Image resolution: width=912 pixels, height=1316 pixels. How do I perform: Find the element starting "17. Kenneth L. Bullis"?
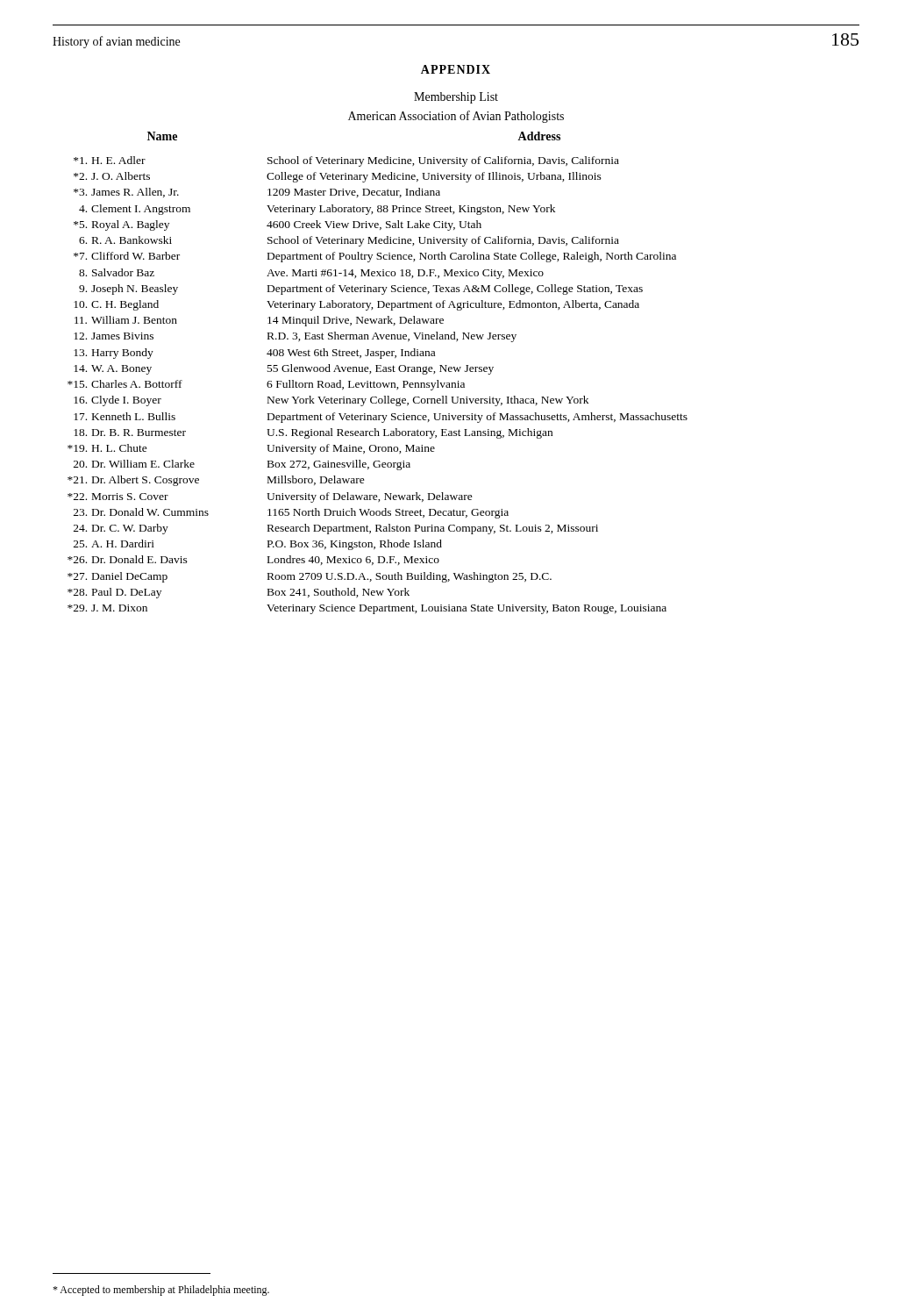pyautogui.click(x=438, y=416)
